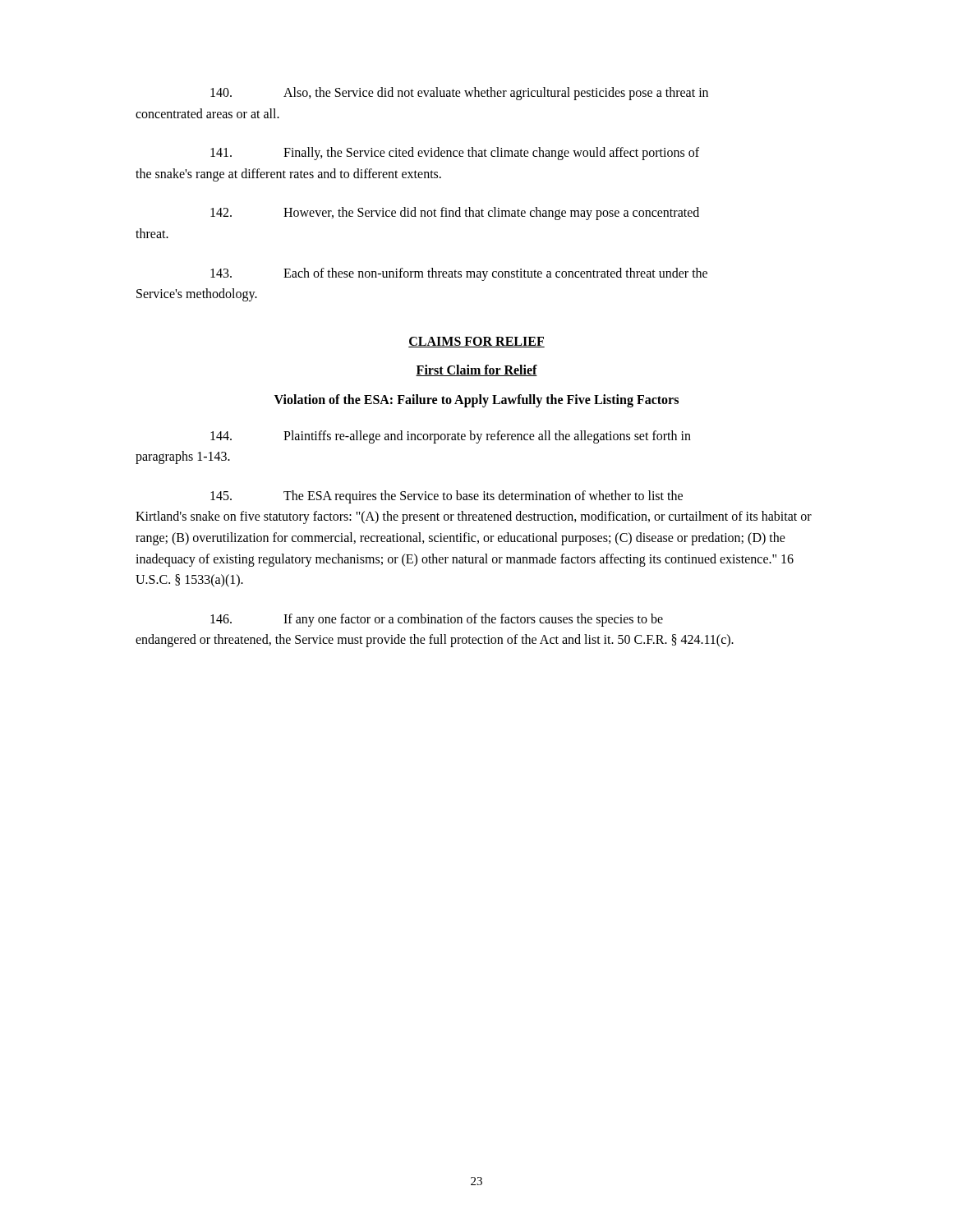The image size is (953, 1232).
Task: Click on the list item containing "144. Plaintiffs re-allege and incorporate by reference"
Action: click(x=476, y=446)
